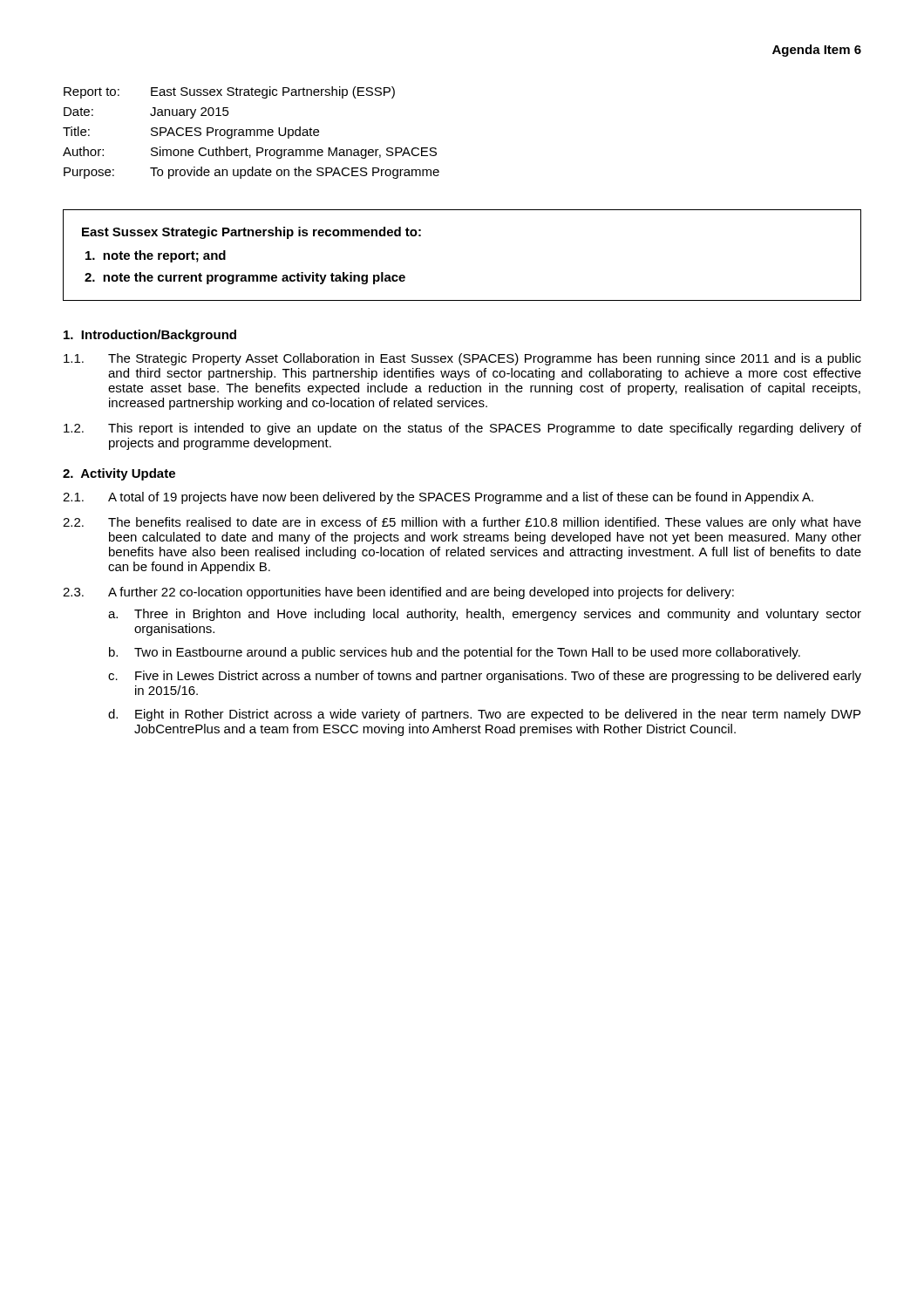Locate the table with the text "SPACES Programme Update"

[x=462, y=131]
